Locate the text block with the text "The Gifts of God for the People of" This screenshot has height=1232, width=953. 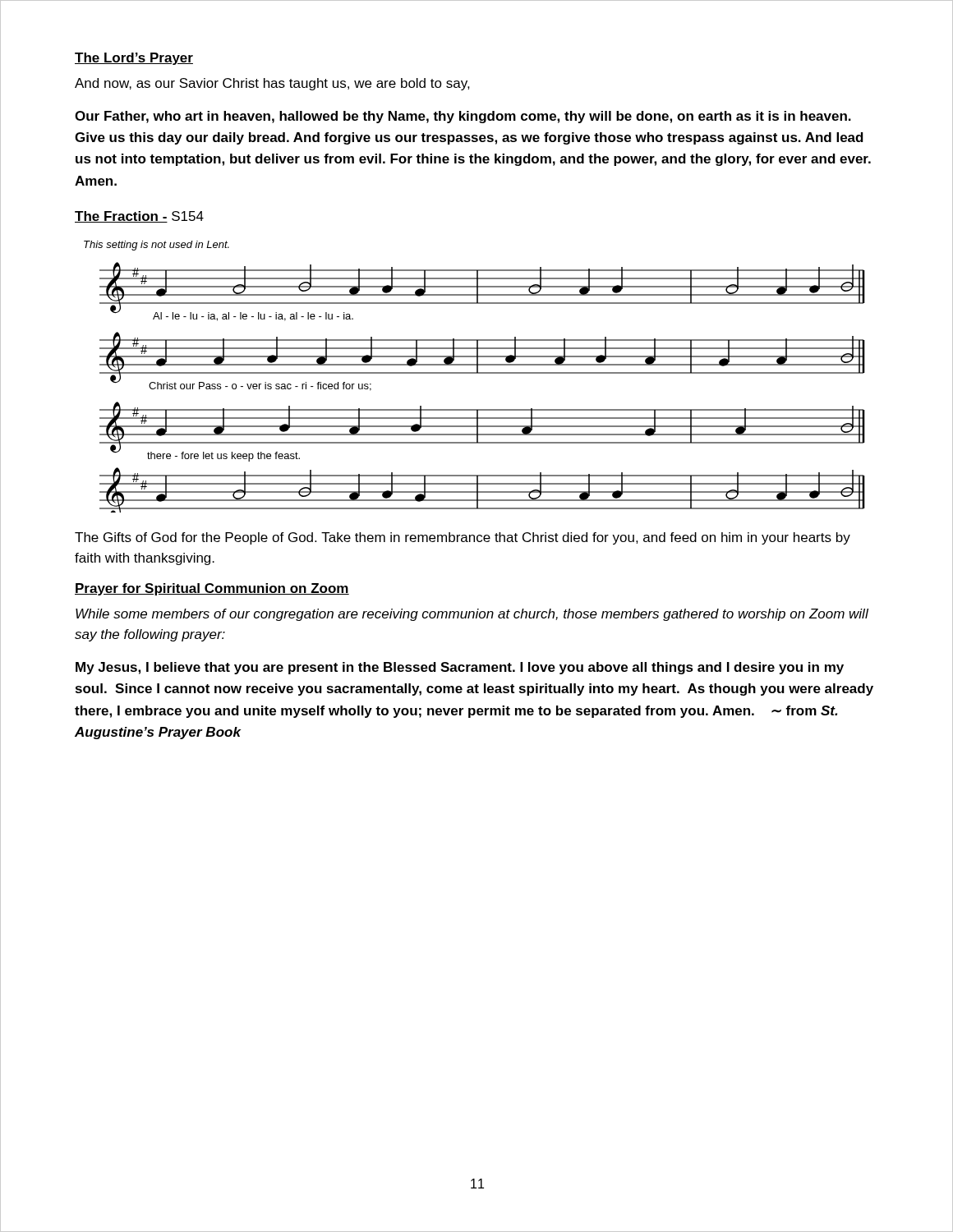tap(462, 548)
